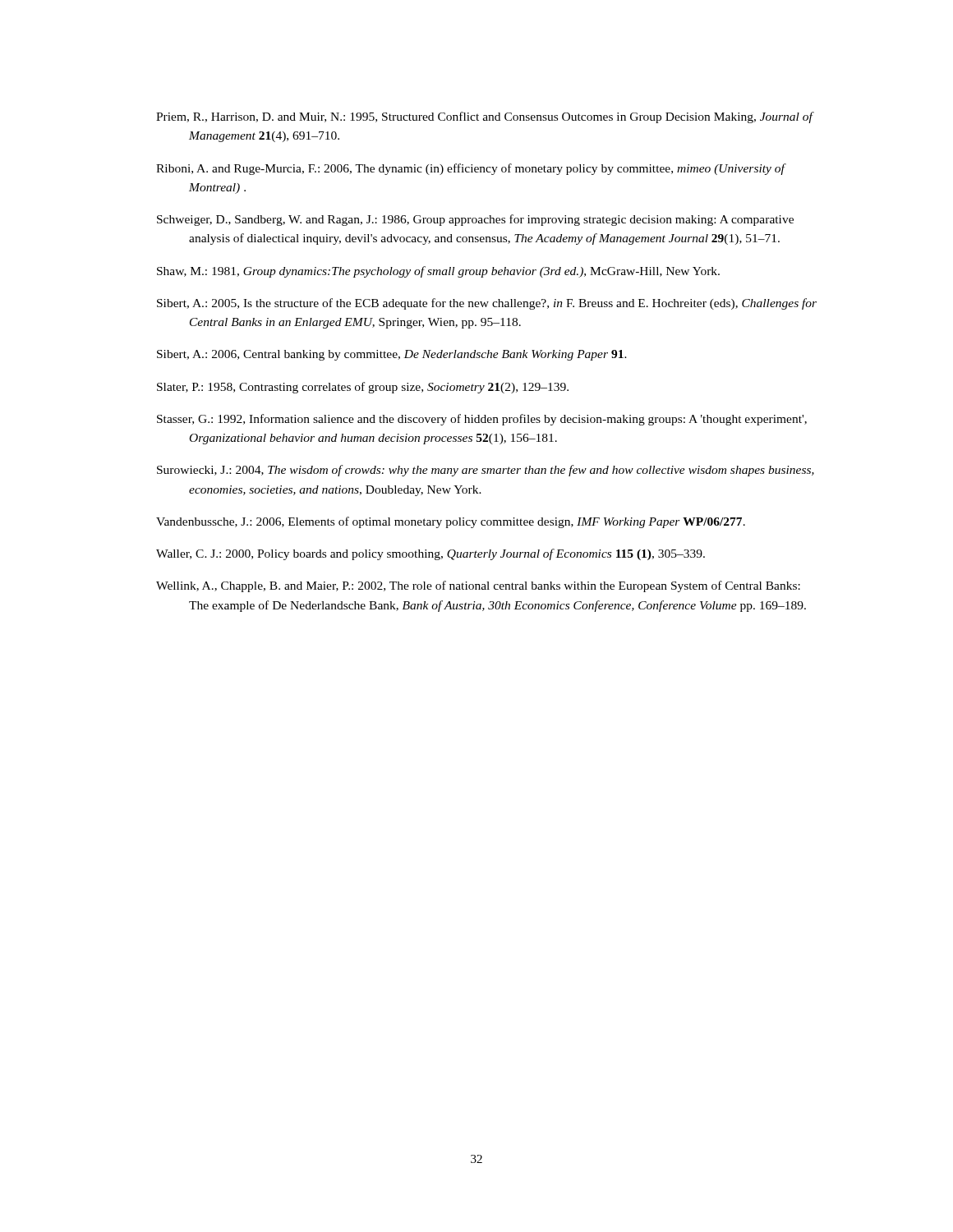Point to the text starting "Stasser, G.: 1992, Information salience and"
Viewport: 953px width, 1232px height.
pyautogui.click(x=482, y=428)
